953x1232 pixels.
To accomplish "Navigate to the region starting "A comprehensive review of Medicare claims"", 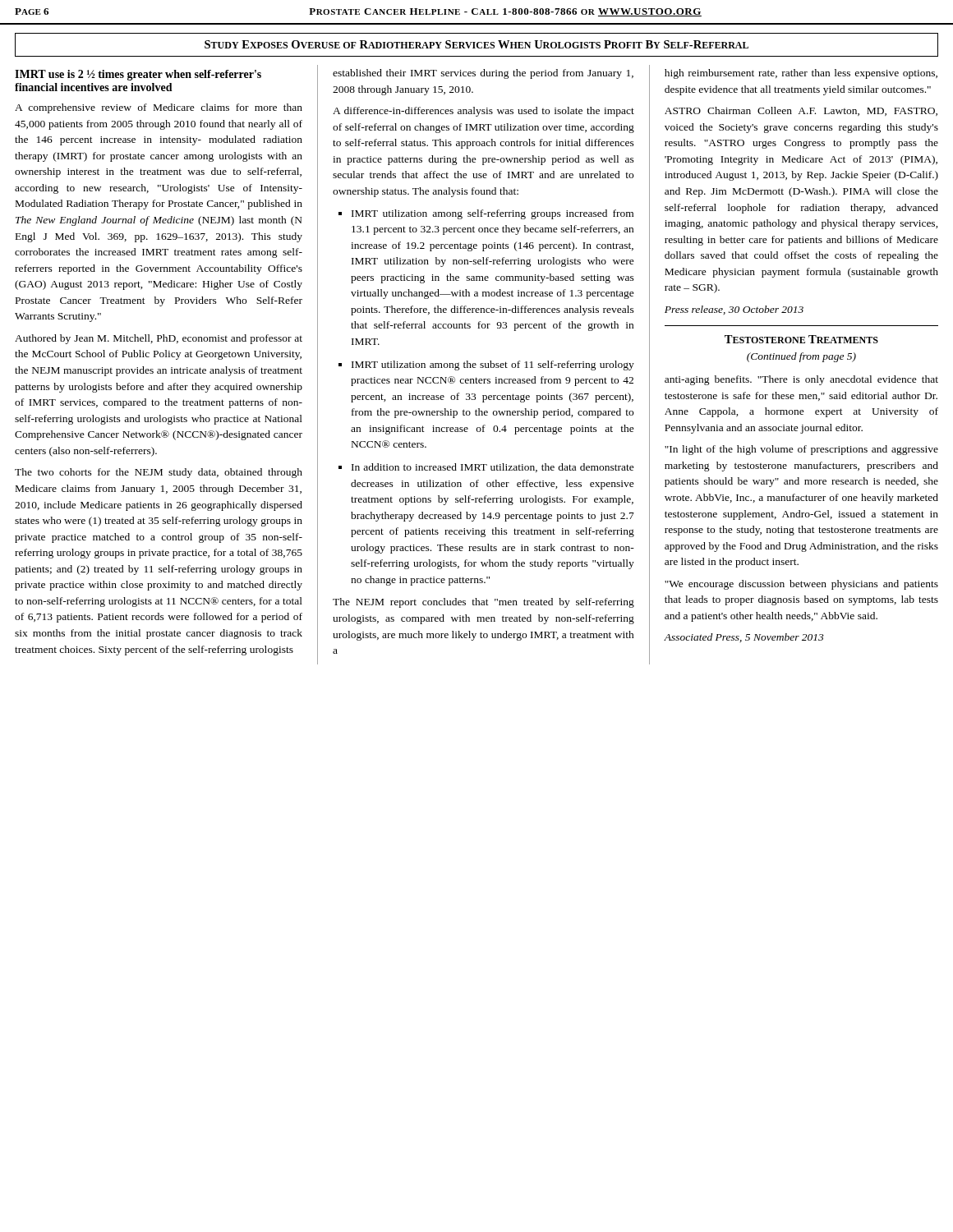I will click(x=159, y=212).
